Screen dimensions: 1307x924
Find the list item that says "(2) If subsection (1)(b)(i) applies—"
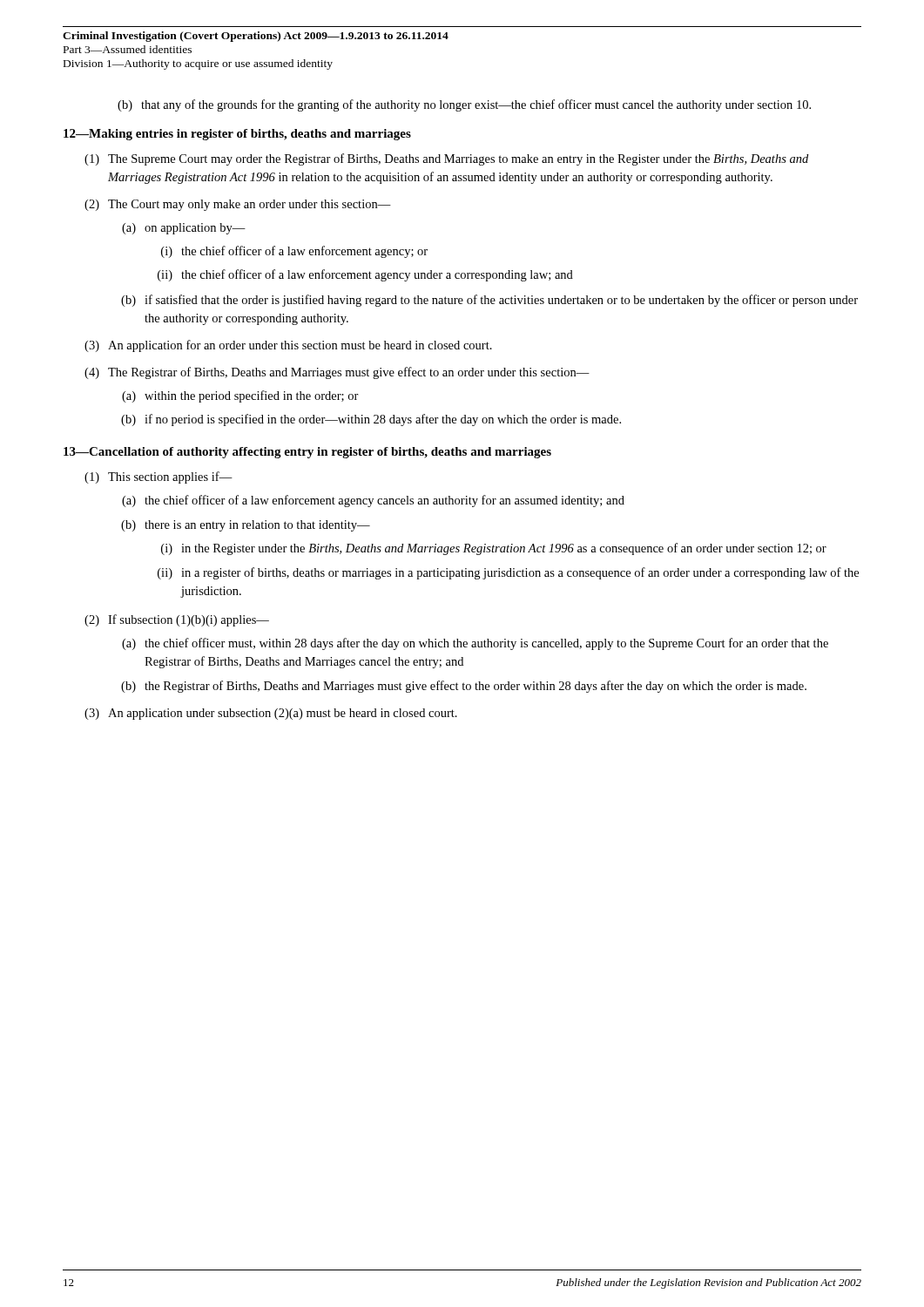click(x=166, y=620)
